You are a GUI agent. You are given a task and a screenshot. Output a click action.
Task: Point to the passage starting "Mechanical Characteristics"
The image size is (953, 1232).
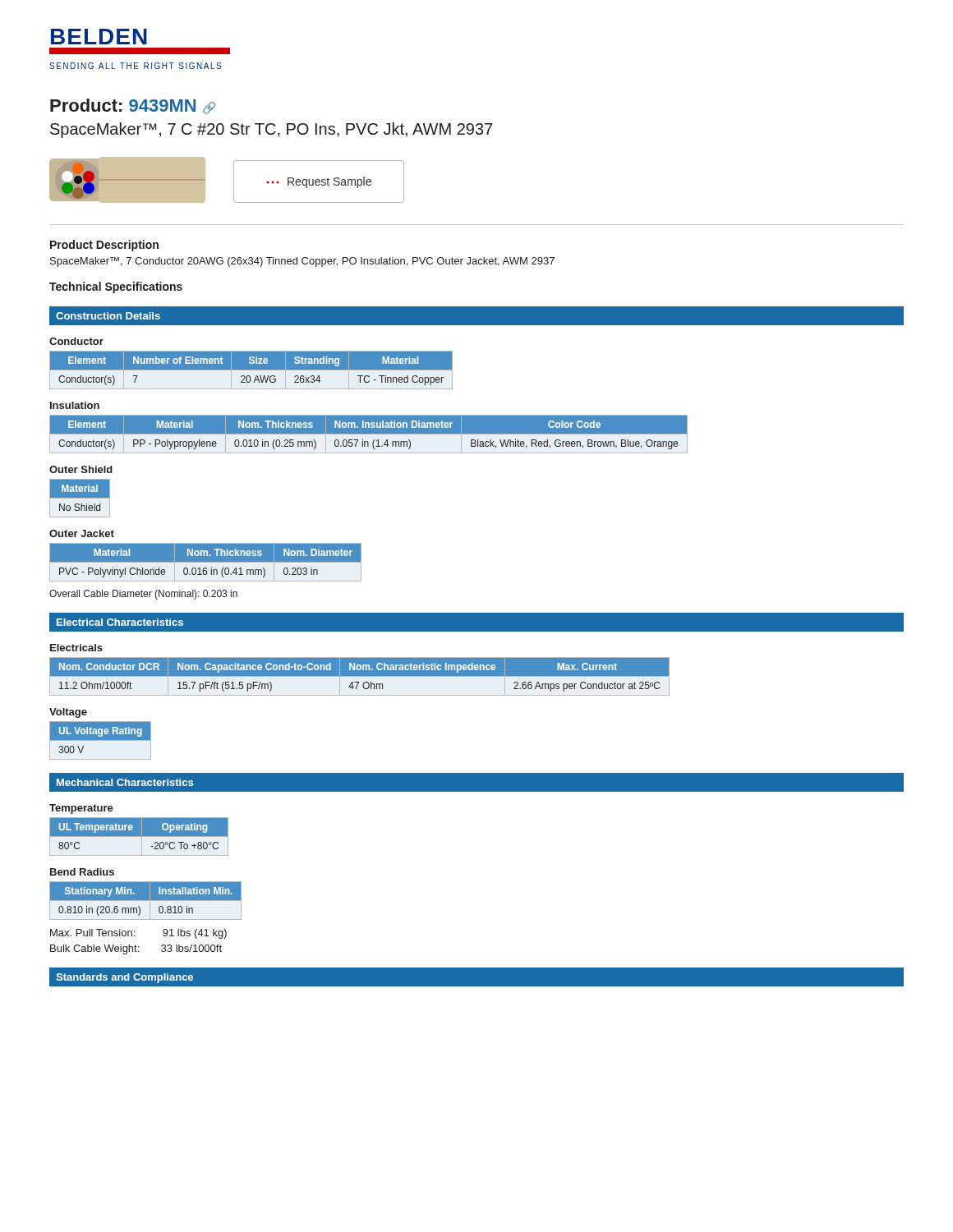(x=125, y=782)
